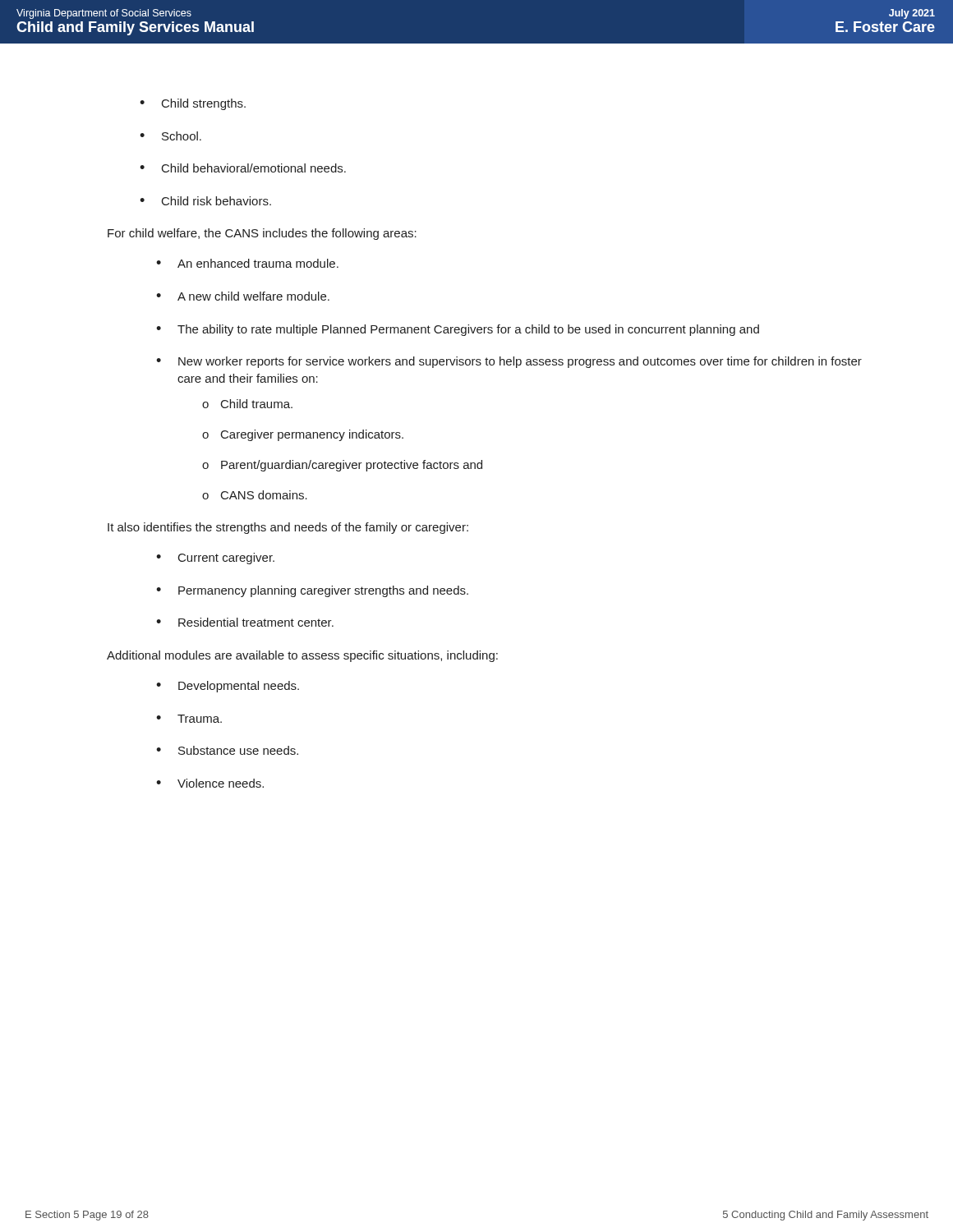Locate the list item with the text "• The ability"
Viewport: 953px width, 1232px height.
518,329
